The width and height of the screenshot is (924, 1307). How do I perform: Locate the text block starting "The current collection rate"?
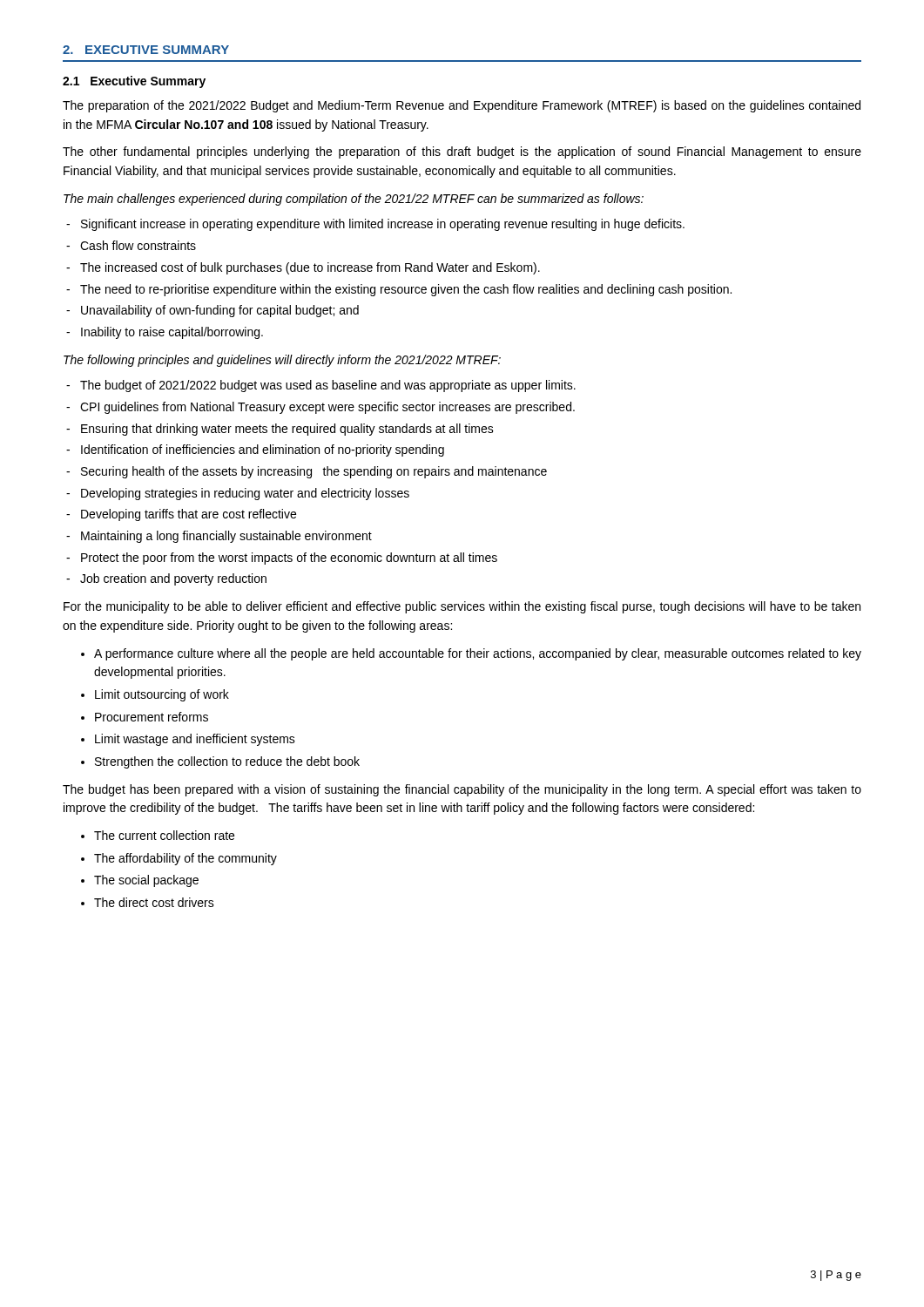click(165, 836)
